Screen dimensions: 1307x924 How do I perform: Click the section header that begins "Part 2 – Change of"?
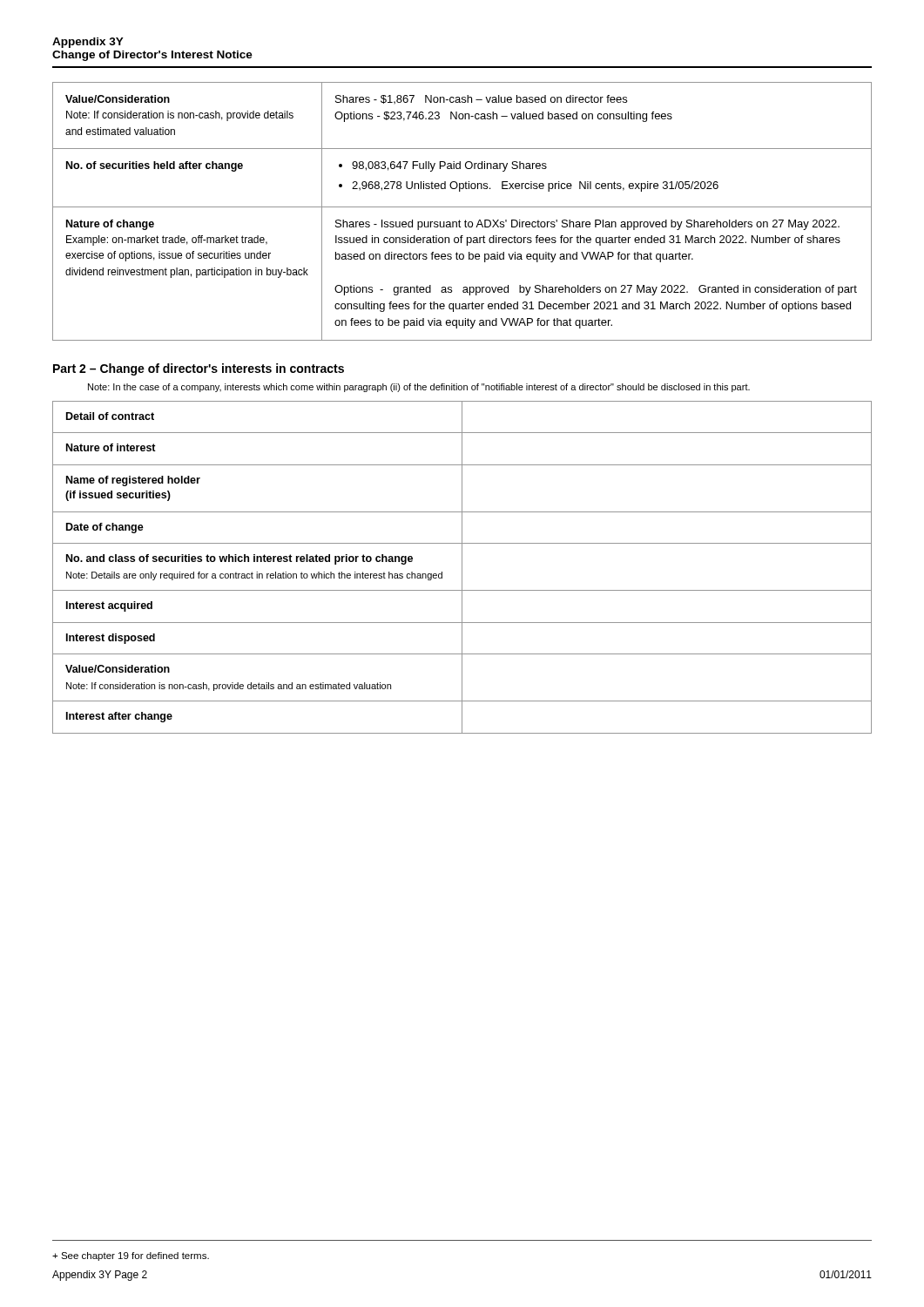pyautogui.click(x=198, y=368)
